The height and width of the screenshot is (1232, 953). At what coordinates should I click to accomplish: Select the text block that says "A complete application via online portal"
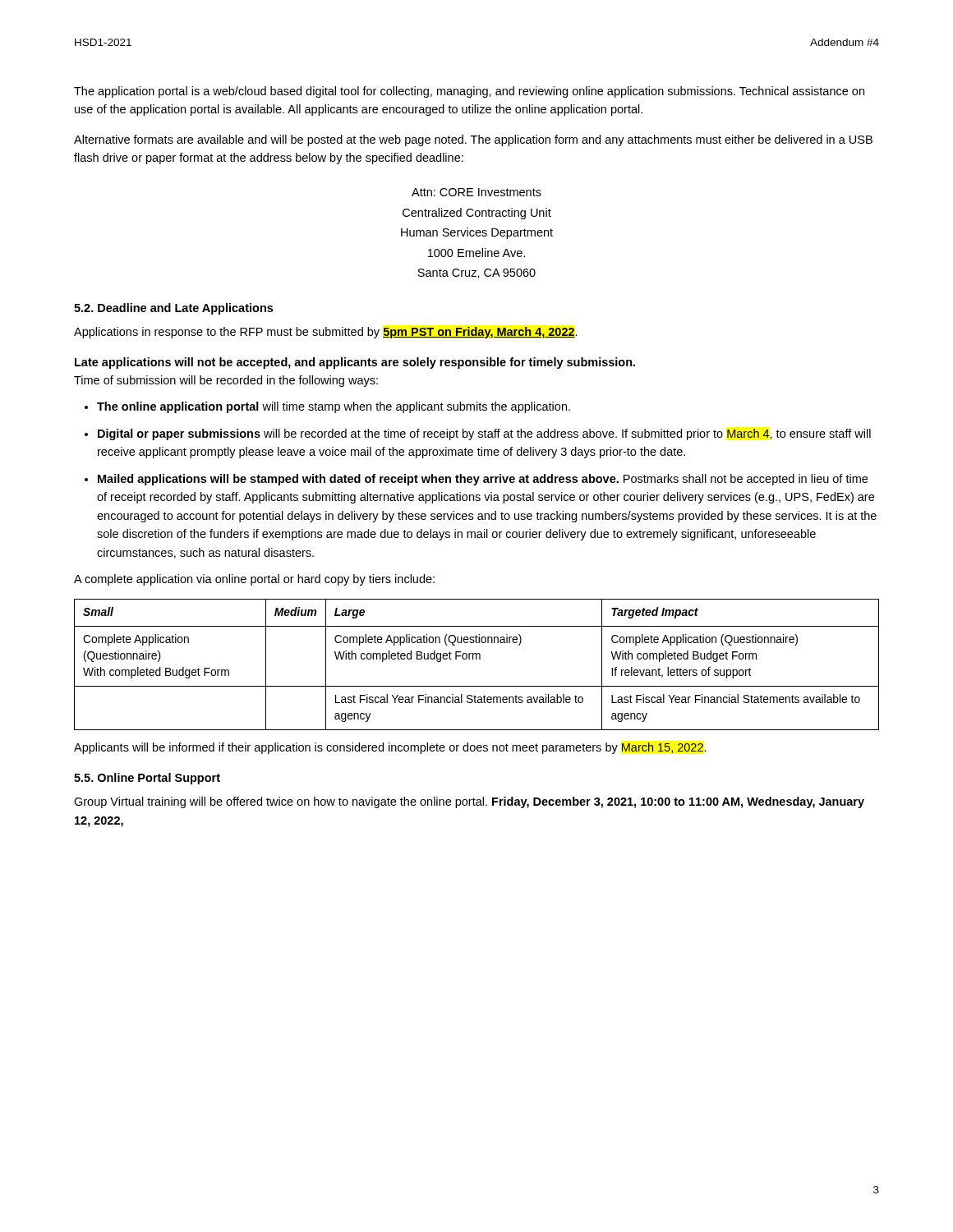(255, 579)
